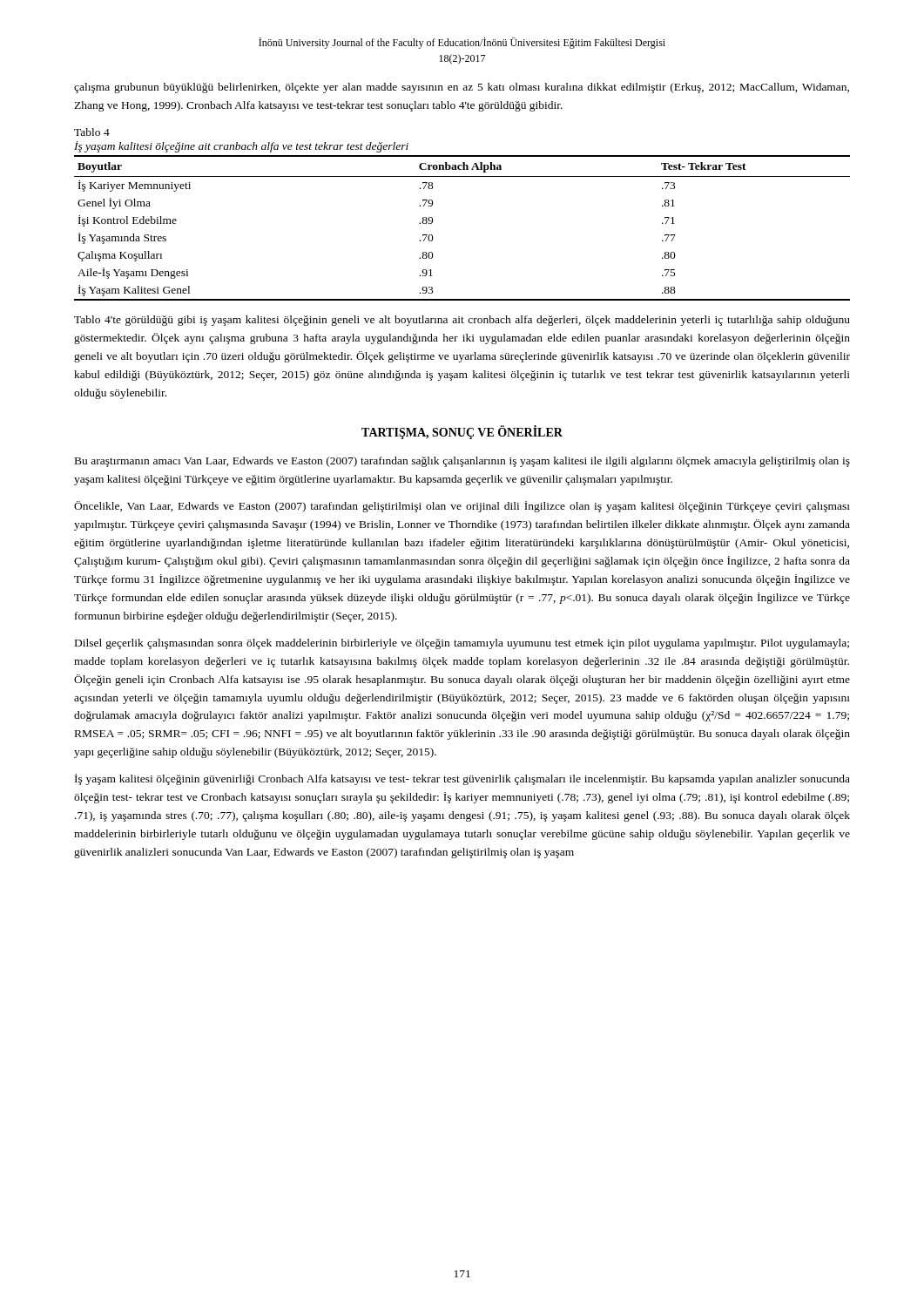Point to the block beginning "Bu araştırmanın amacı Van Laar, Edwards ve"
924x1307 pixels.
point(462,470)
